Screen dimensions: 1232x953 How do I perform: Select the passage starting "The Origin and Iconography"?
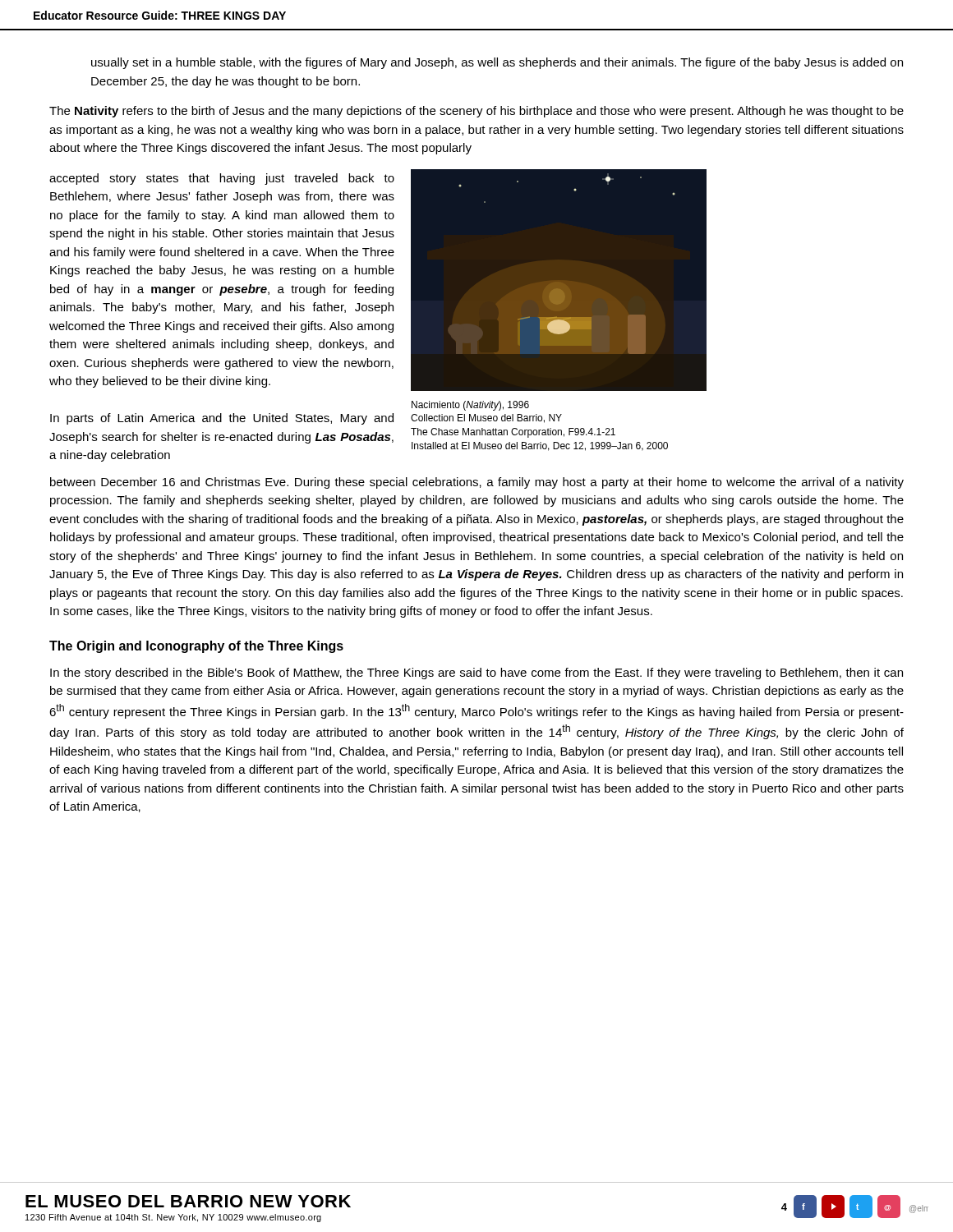tap(196, 646)
